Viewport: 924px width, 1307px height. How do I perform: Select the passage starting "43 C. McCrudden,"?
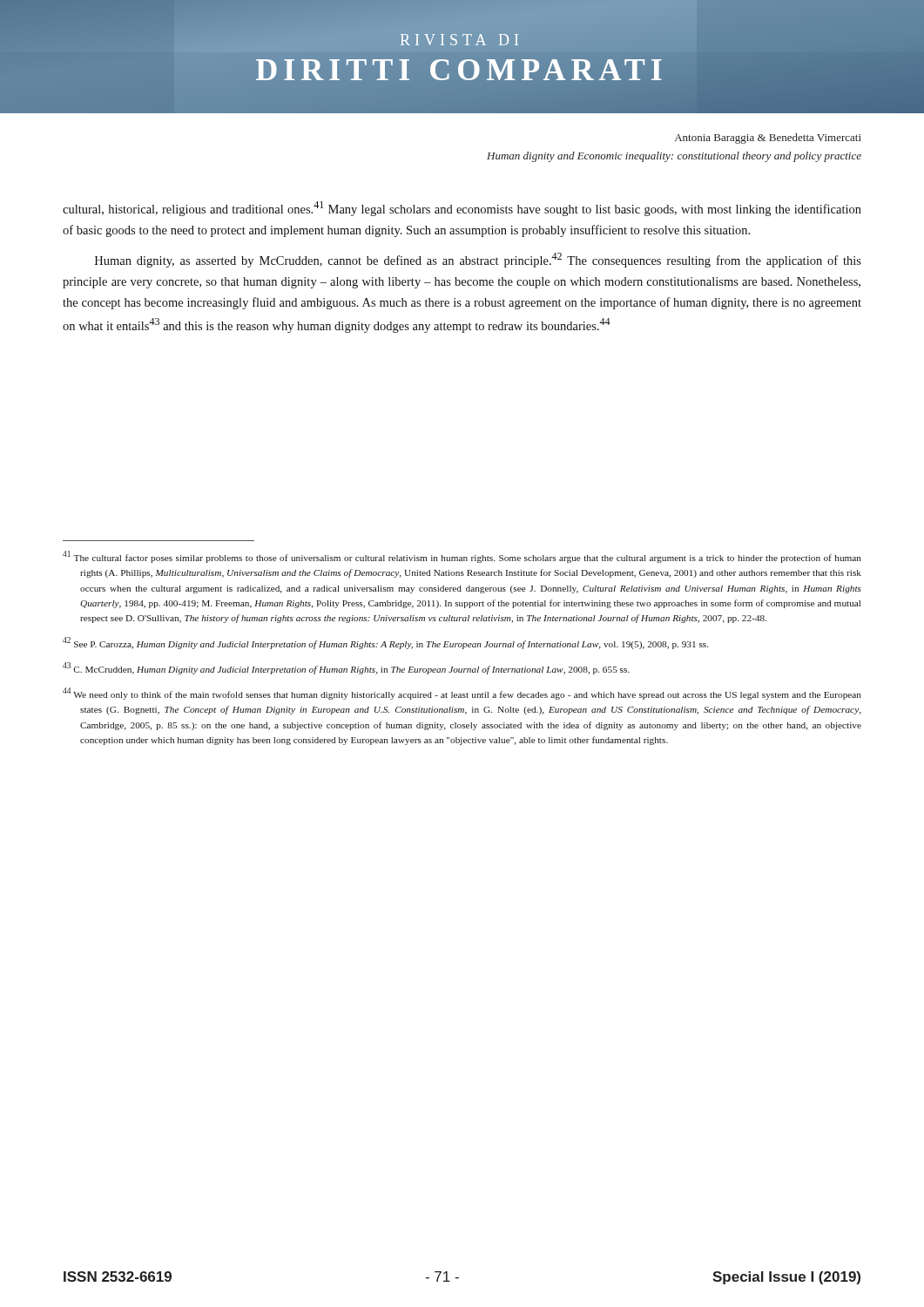tap(346, 668)
